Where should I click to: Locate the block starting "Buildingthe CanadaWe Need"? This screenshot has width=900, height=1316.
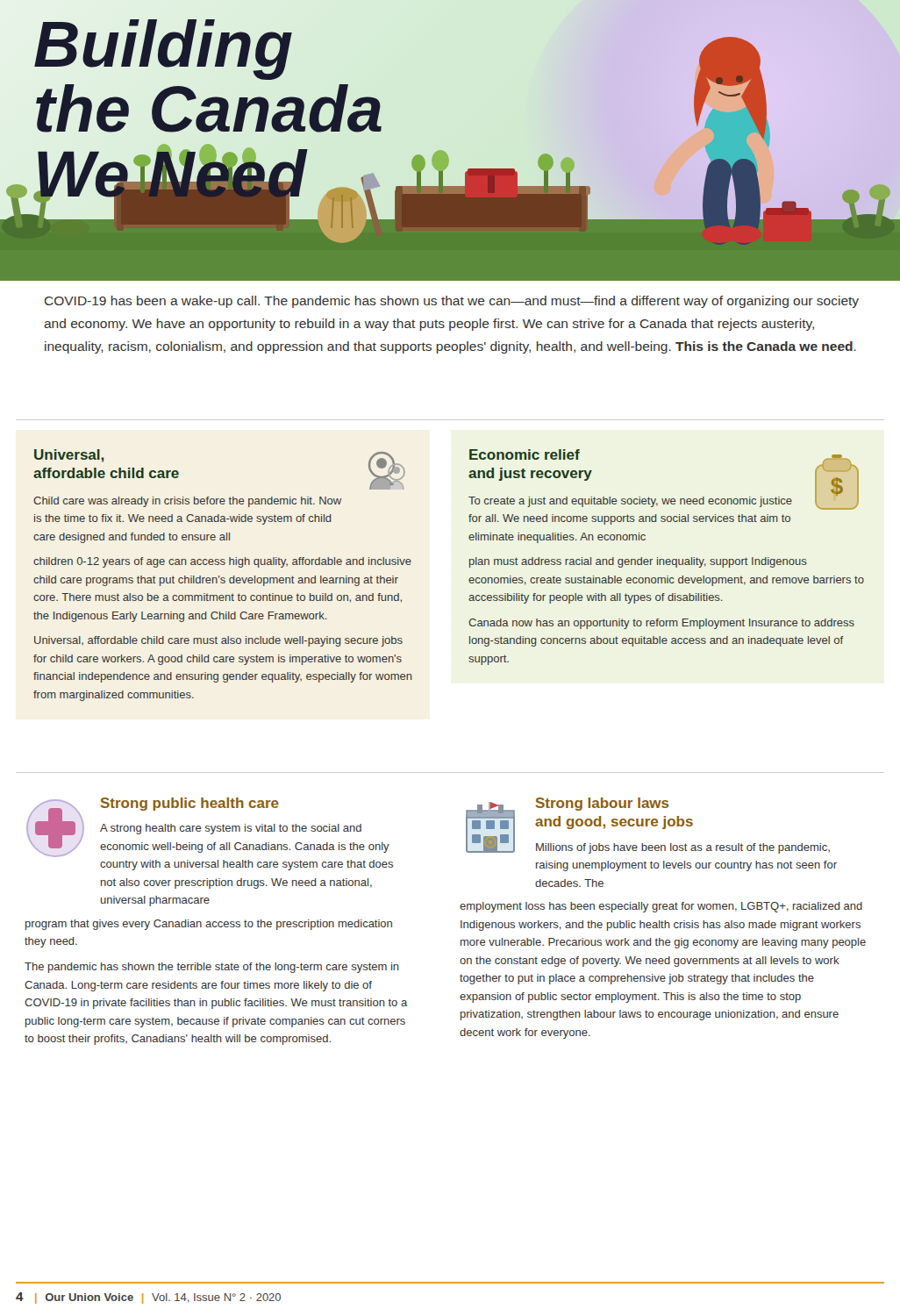click(x=208, y=110)
